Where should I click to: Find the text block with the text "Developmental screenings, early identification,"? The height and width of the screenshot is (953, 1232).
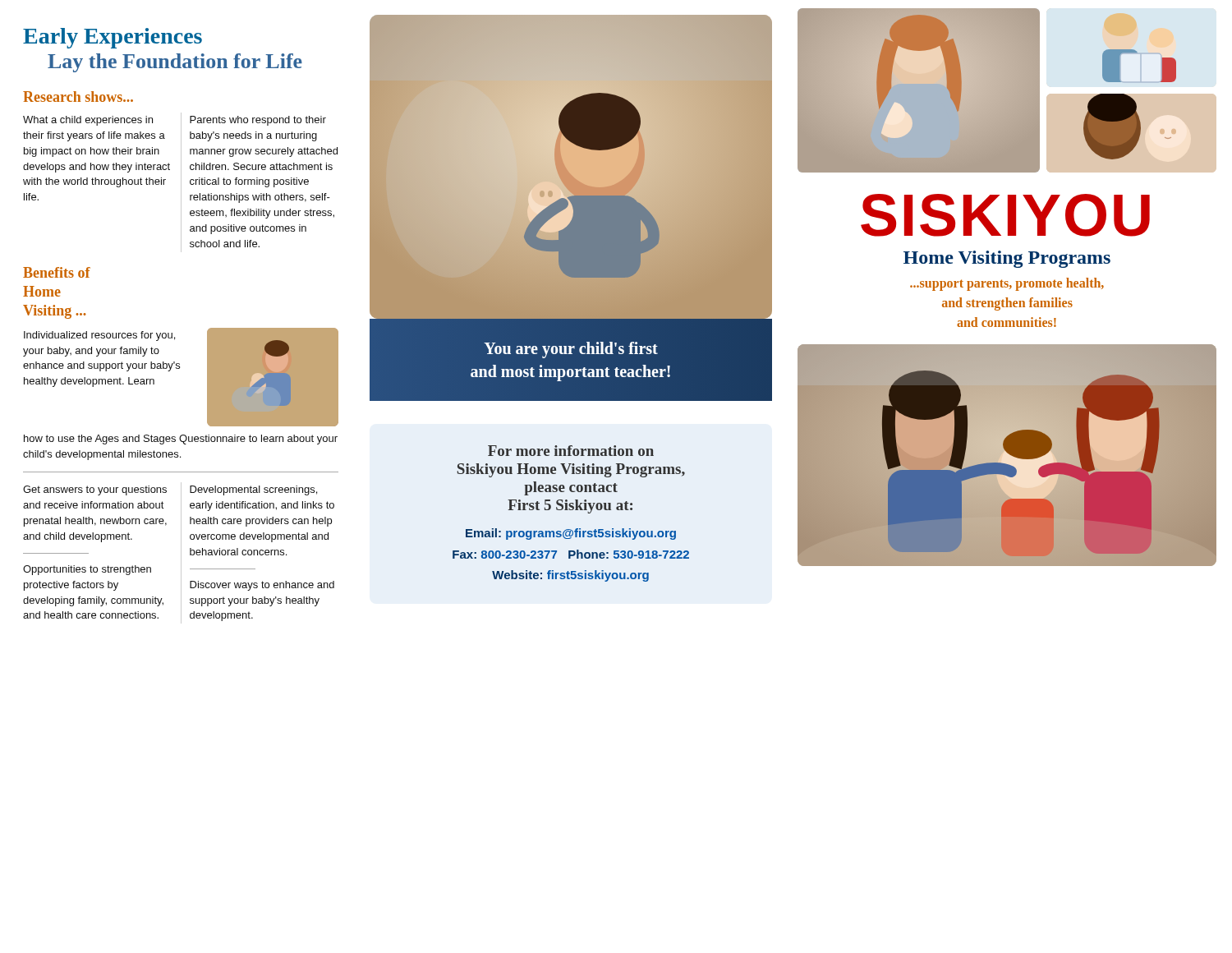264,554
